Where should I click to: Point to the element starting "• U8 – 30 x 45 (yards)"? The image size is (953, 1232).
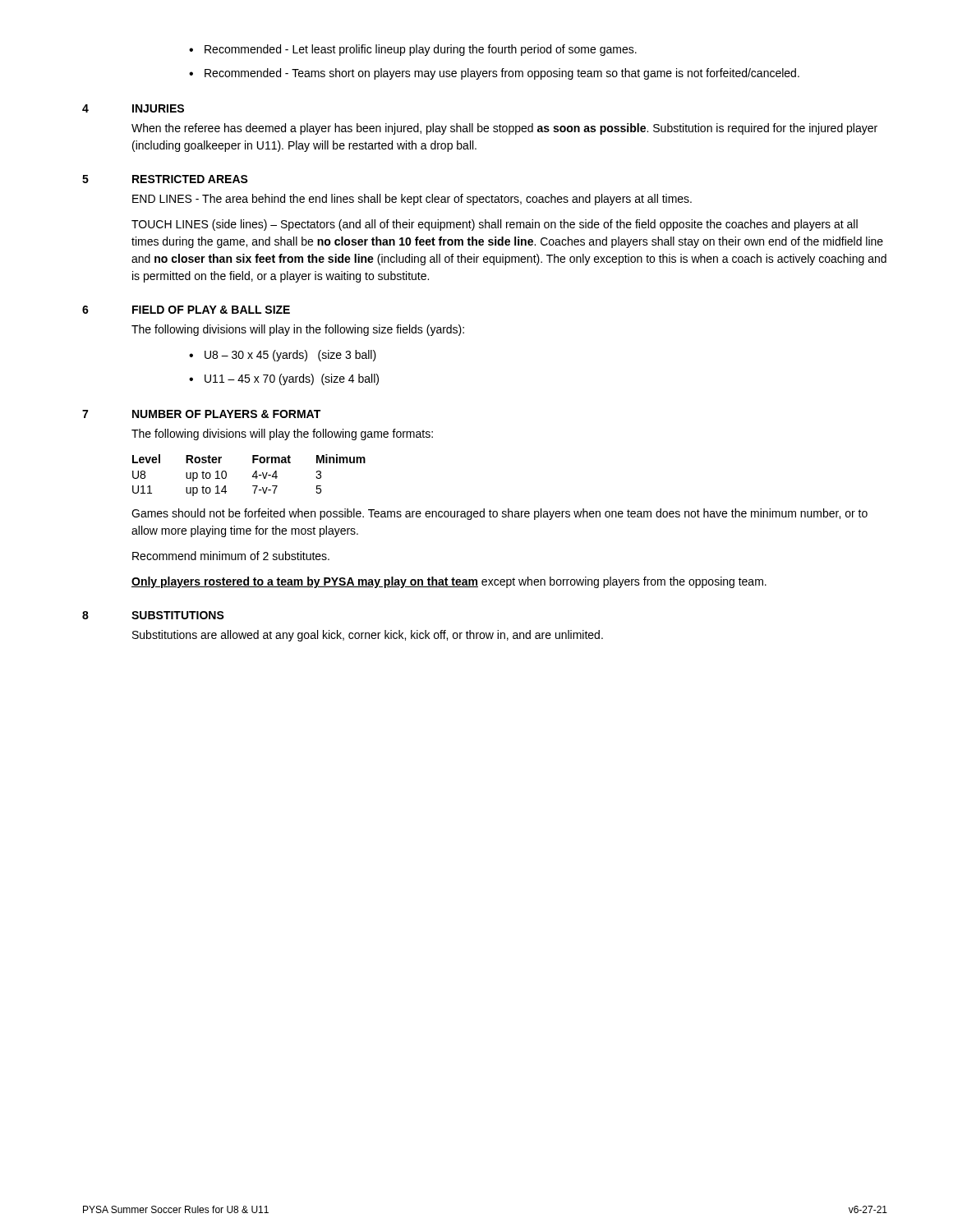(283, 356)
